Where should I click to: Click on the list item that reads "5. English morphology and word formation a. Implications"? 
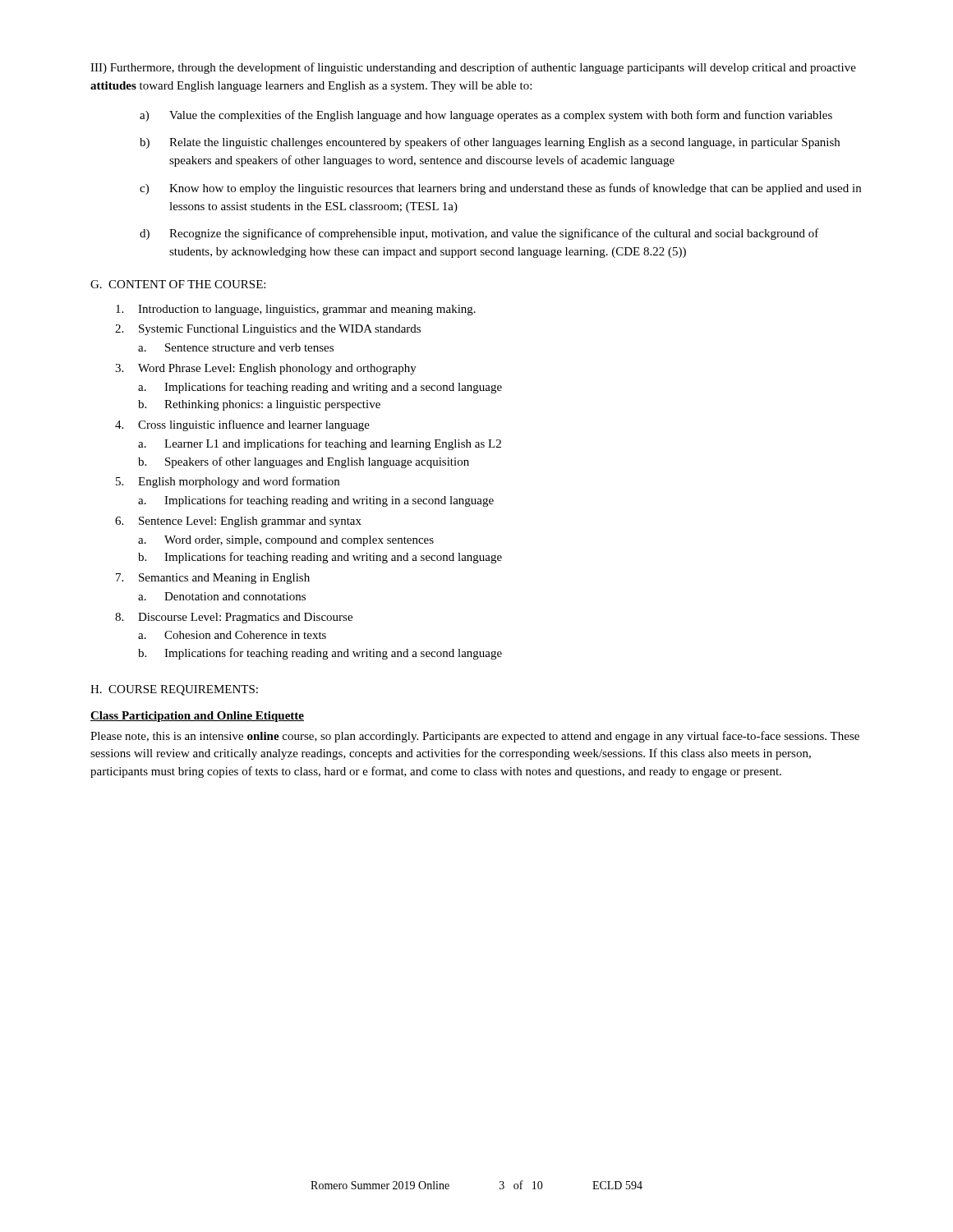tap(489, 492)
